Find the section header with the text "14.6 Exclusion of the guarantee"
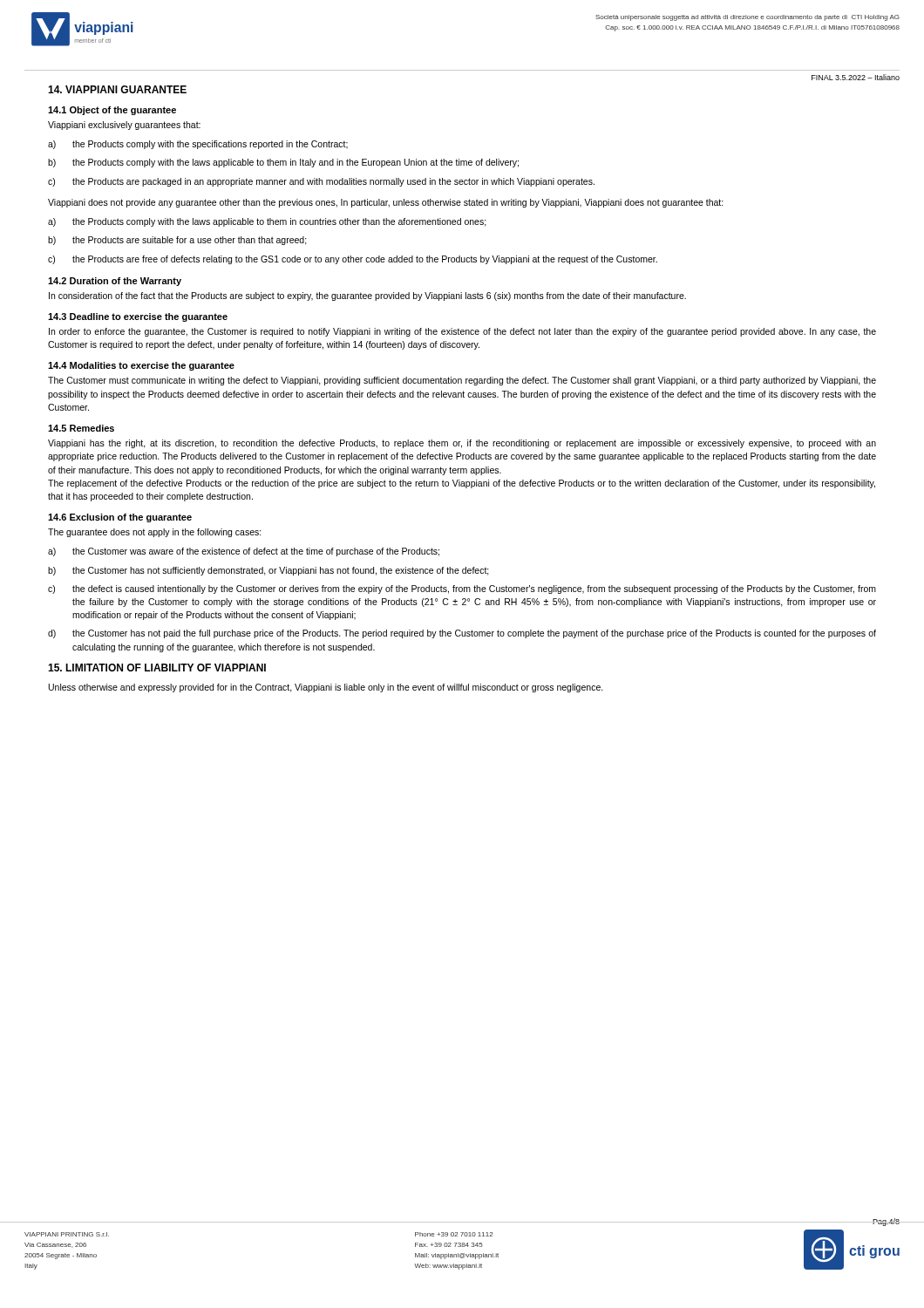This screenshot has width=924, height=1308. click(x=120, y=517)
